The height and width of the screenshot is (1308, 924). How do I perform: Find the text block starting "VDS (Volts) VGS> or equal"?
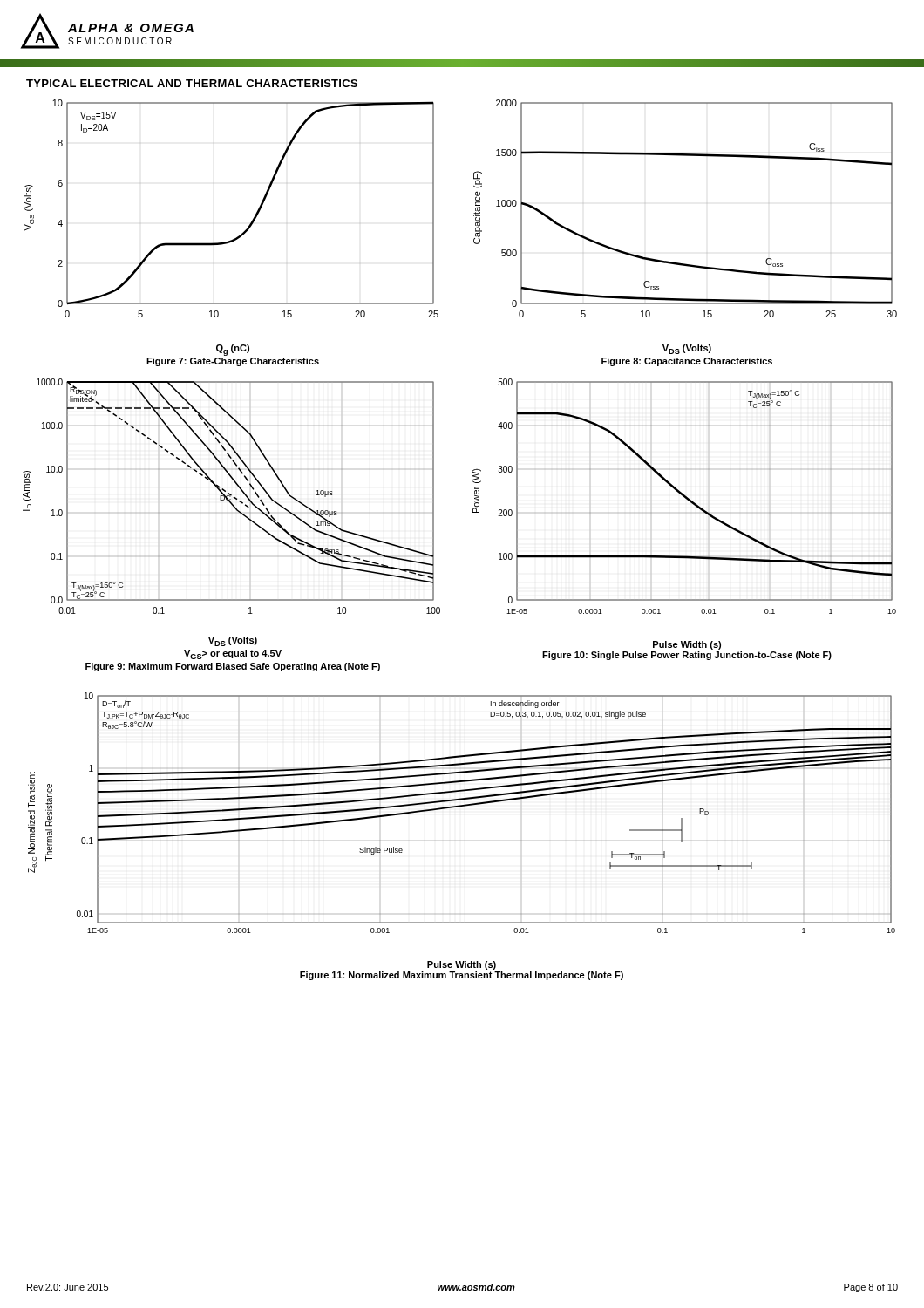point(233,653)
